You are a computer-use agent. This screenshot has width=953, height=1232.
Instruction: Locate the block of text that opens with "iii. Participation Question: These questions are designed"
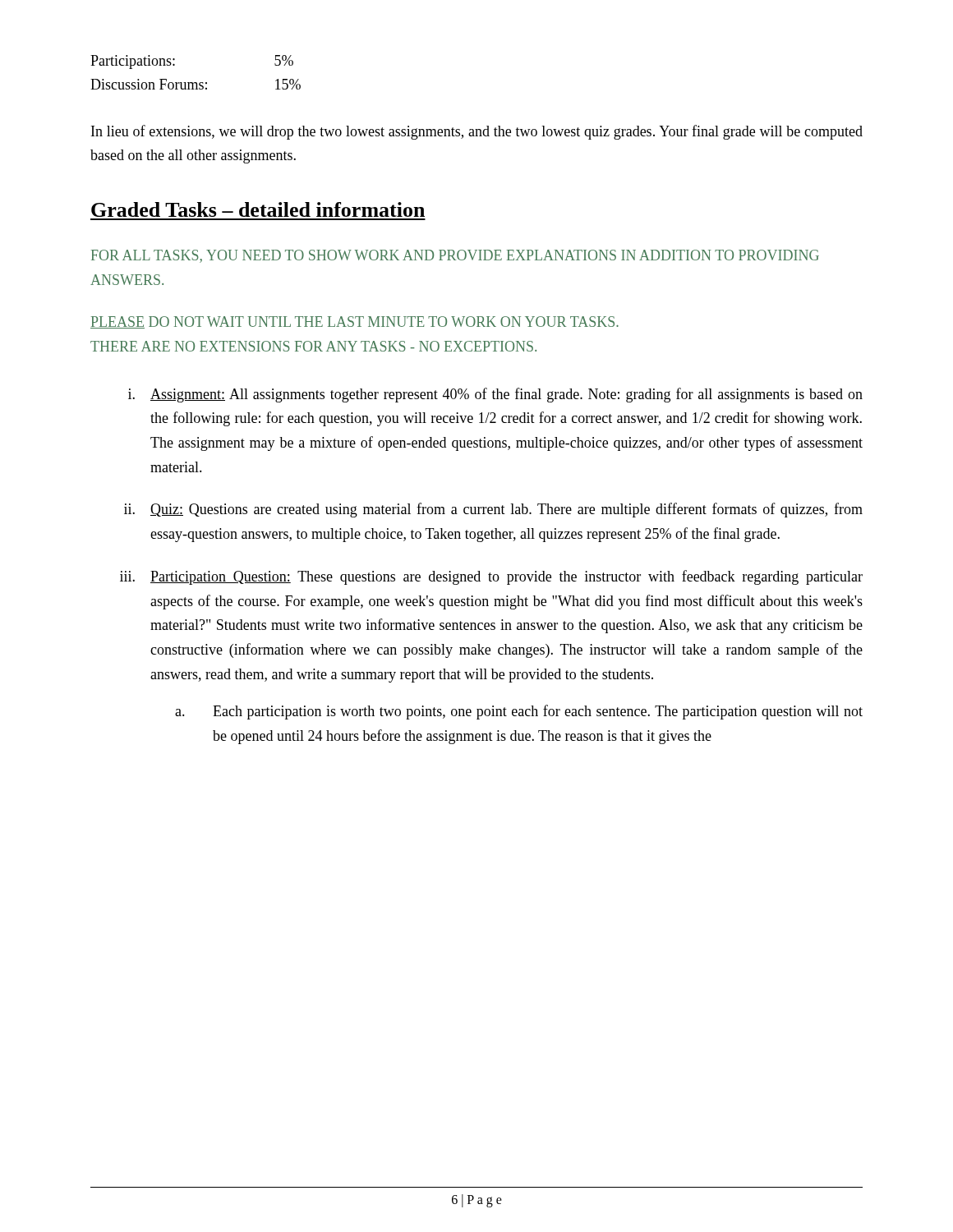[476, 657]
